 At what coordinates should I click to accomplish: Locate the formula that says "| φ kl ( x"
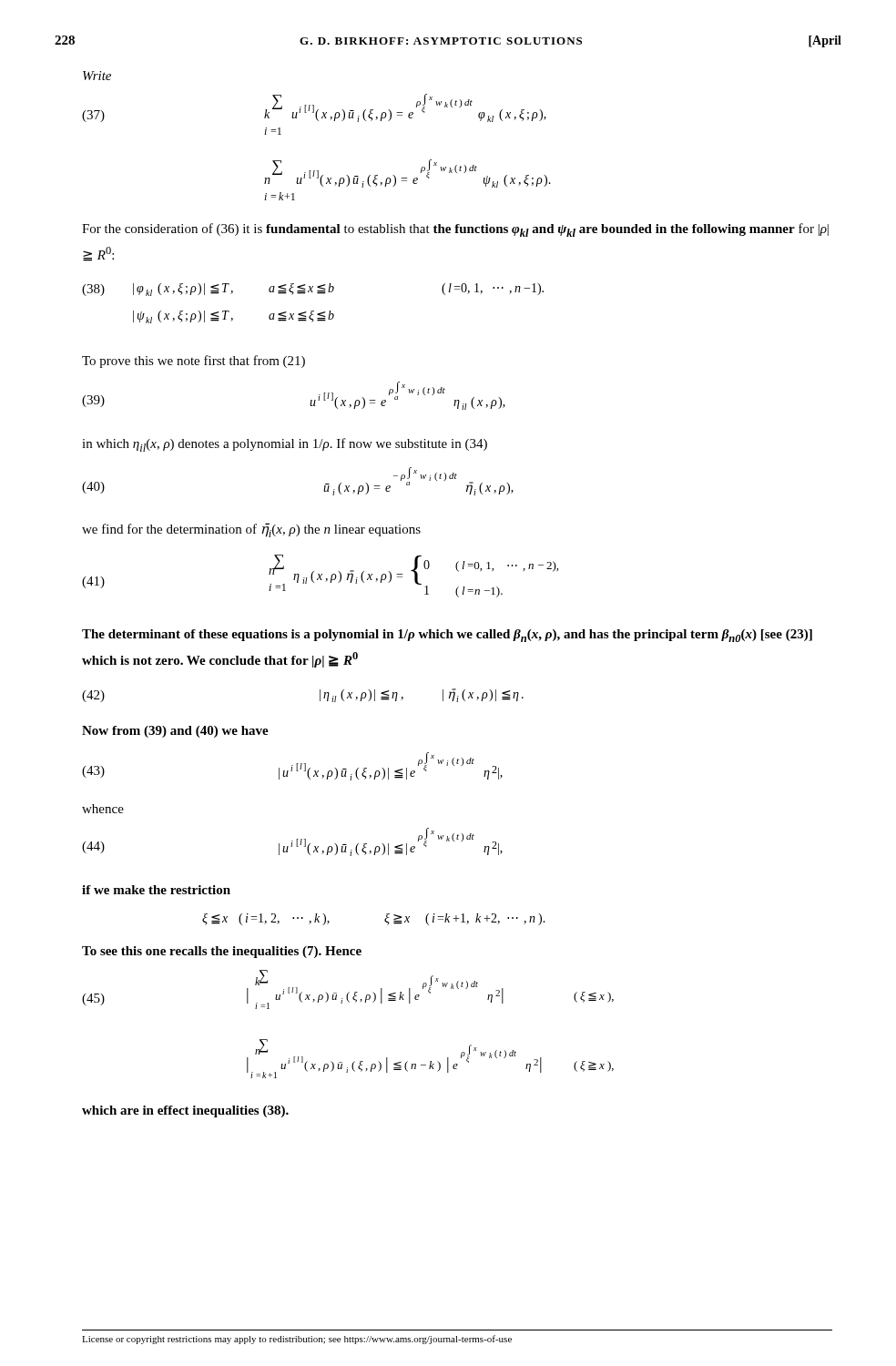pyautogui.click(x=180, y=288)
